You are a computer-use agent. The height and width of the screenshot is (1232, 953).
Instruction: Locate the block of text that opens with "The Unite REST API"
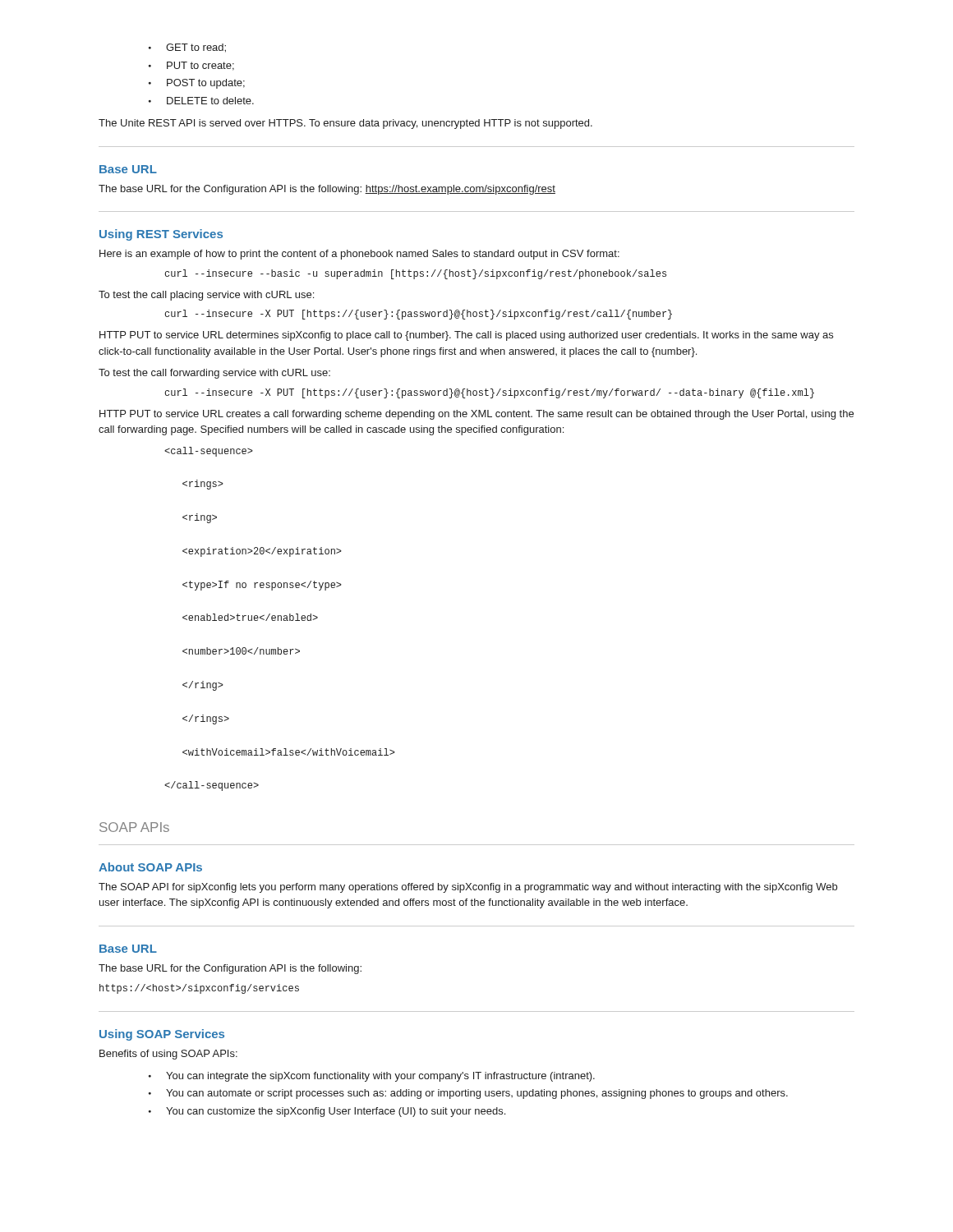346,123
